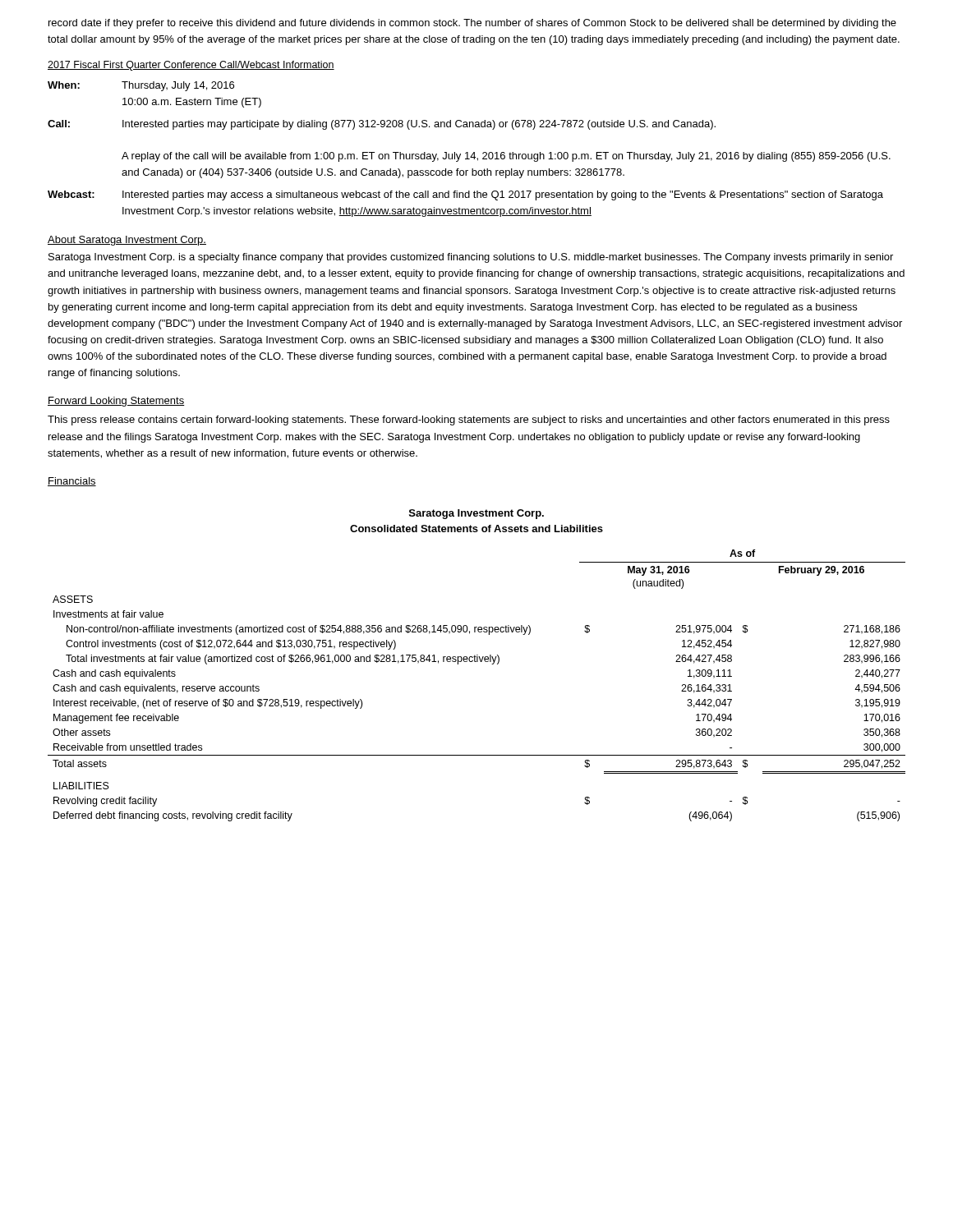This screenshot has height=1232, width=953.
Task: Navigate to the region starting "Consolidated Statements of Assets"
Action: coord(476,528)
